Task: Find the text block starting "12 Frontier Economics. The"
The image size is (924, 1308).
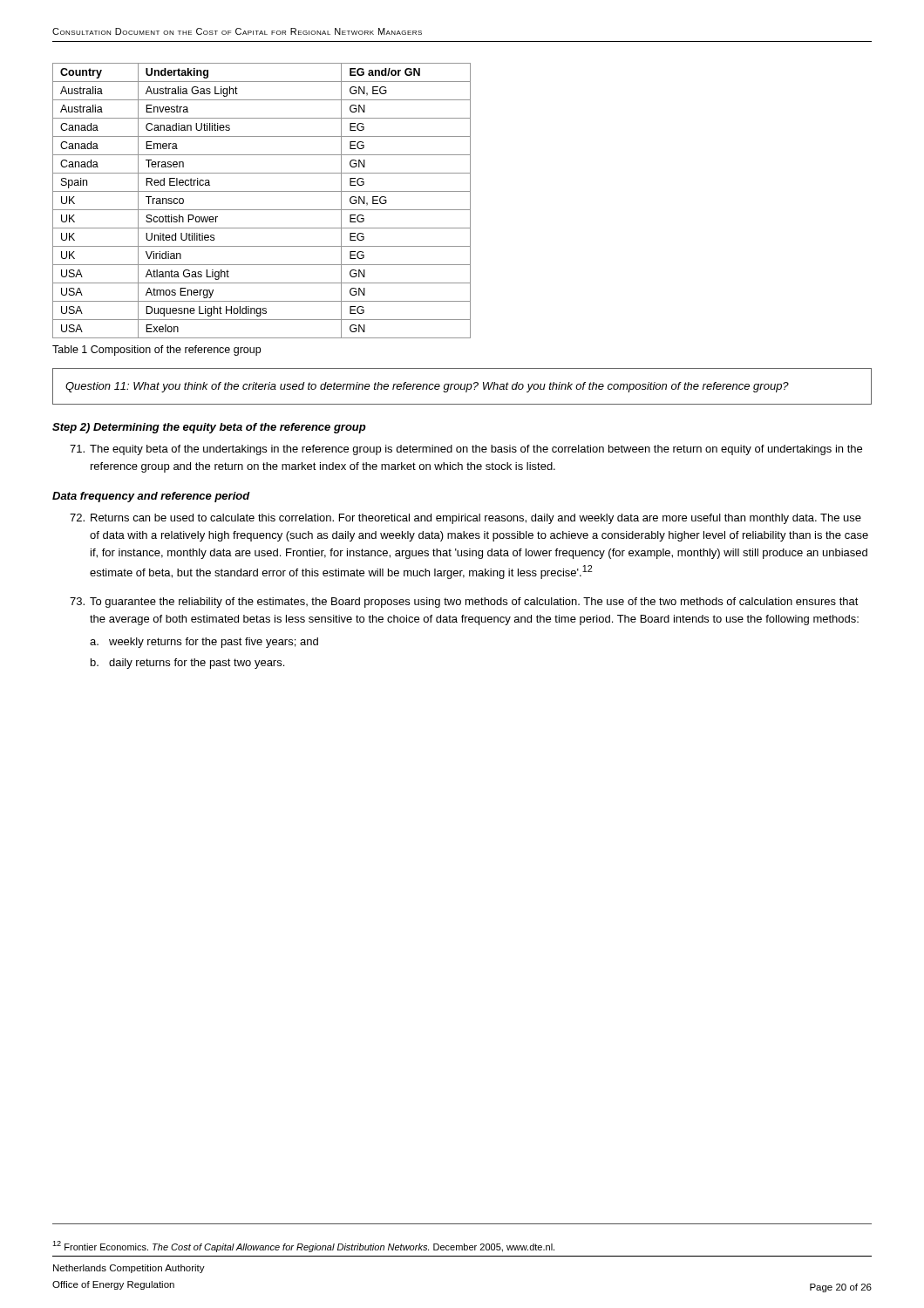Action: (462, 1247)
